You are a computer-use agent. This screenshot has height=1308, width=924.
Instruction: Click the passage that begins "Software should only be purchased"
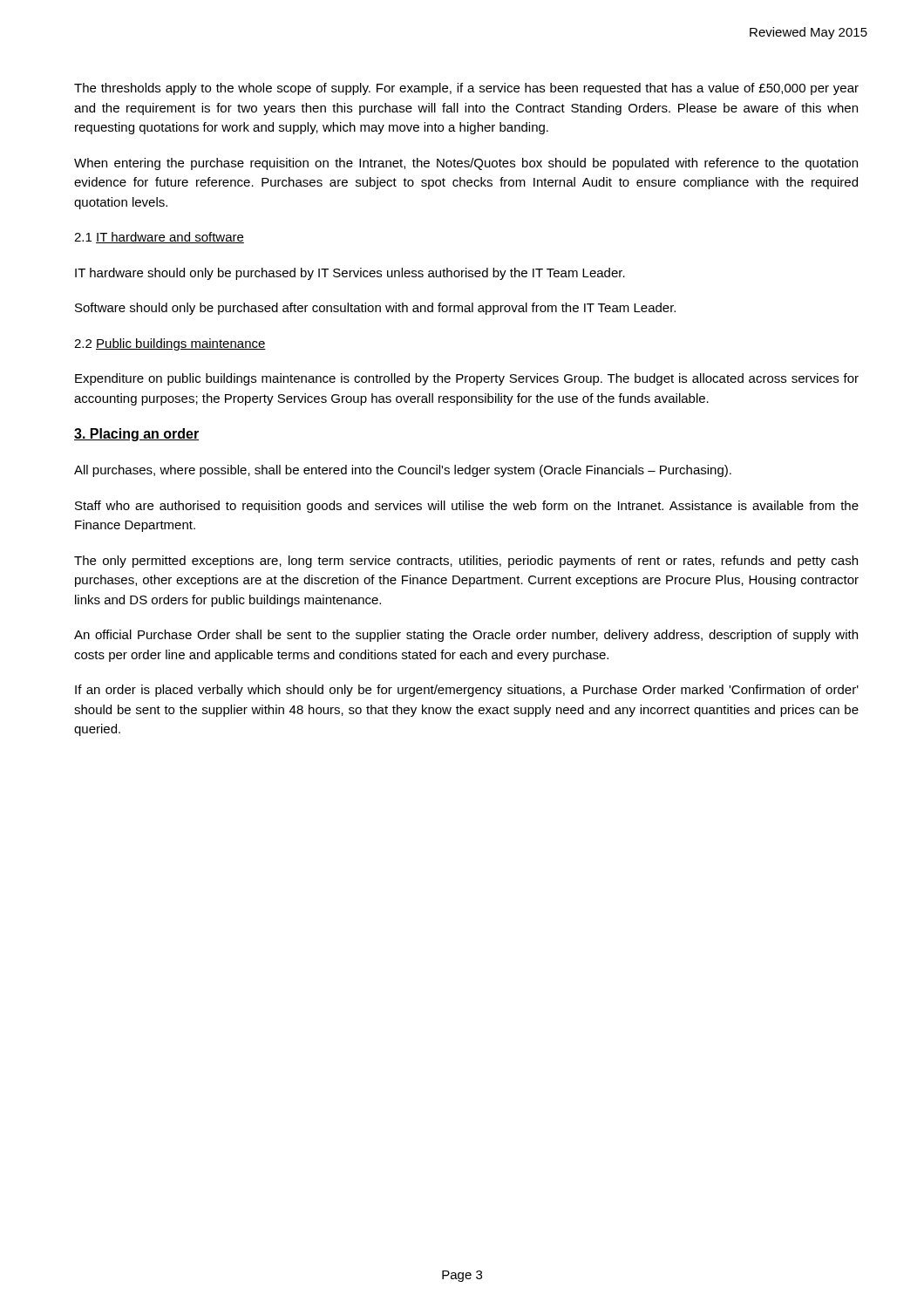466,308
